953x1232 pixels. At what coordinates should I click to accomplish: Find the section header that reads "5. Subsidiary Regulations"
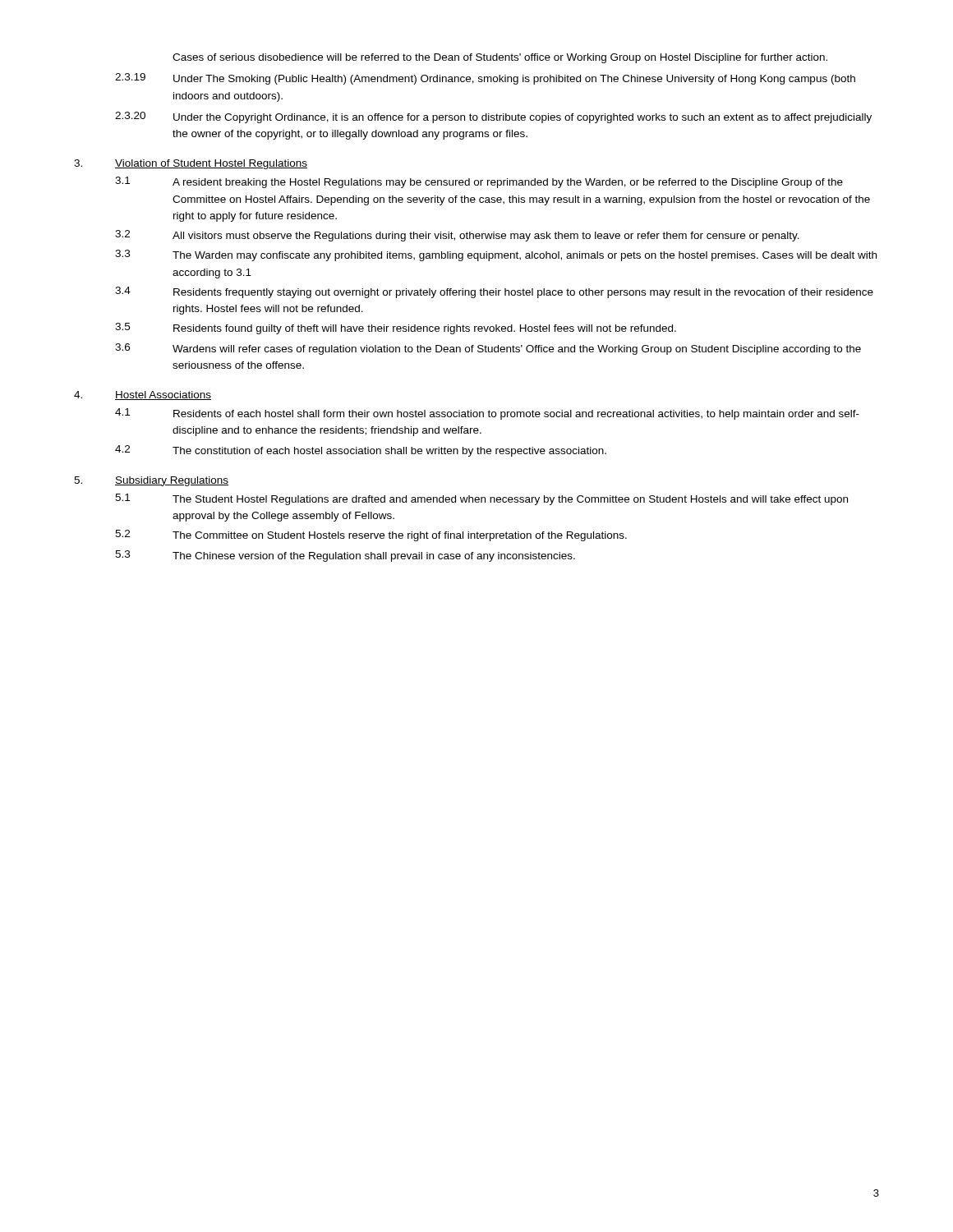pyautogui.click(x=151, y=480)
